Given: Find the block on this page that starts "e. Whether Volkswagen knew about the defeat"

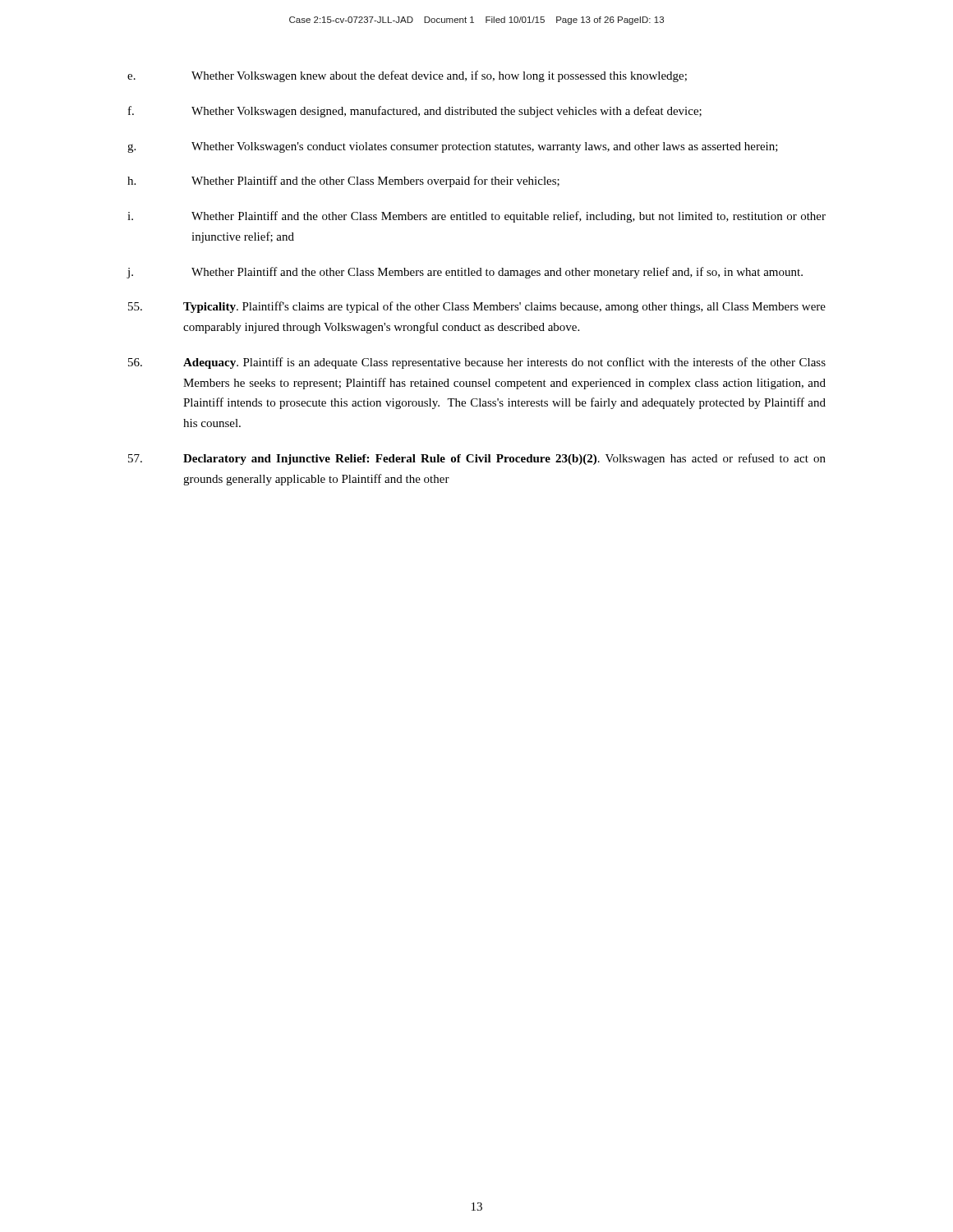Looking at the screenshot, I should point(476,76).
